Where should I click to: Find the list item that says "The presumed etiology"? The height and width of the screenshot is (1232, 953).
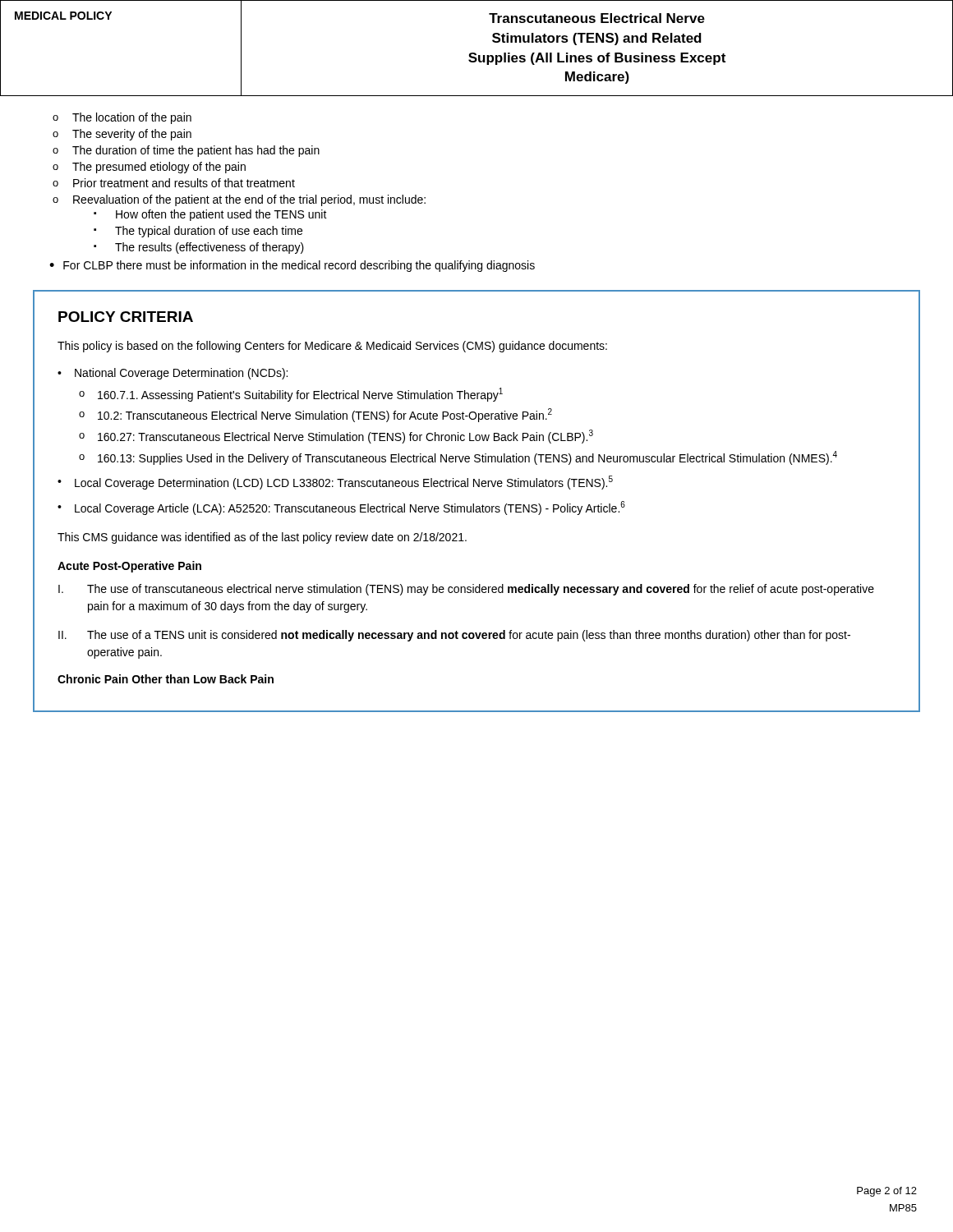coord(159,167)
